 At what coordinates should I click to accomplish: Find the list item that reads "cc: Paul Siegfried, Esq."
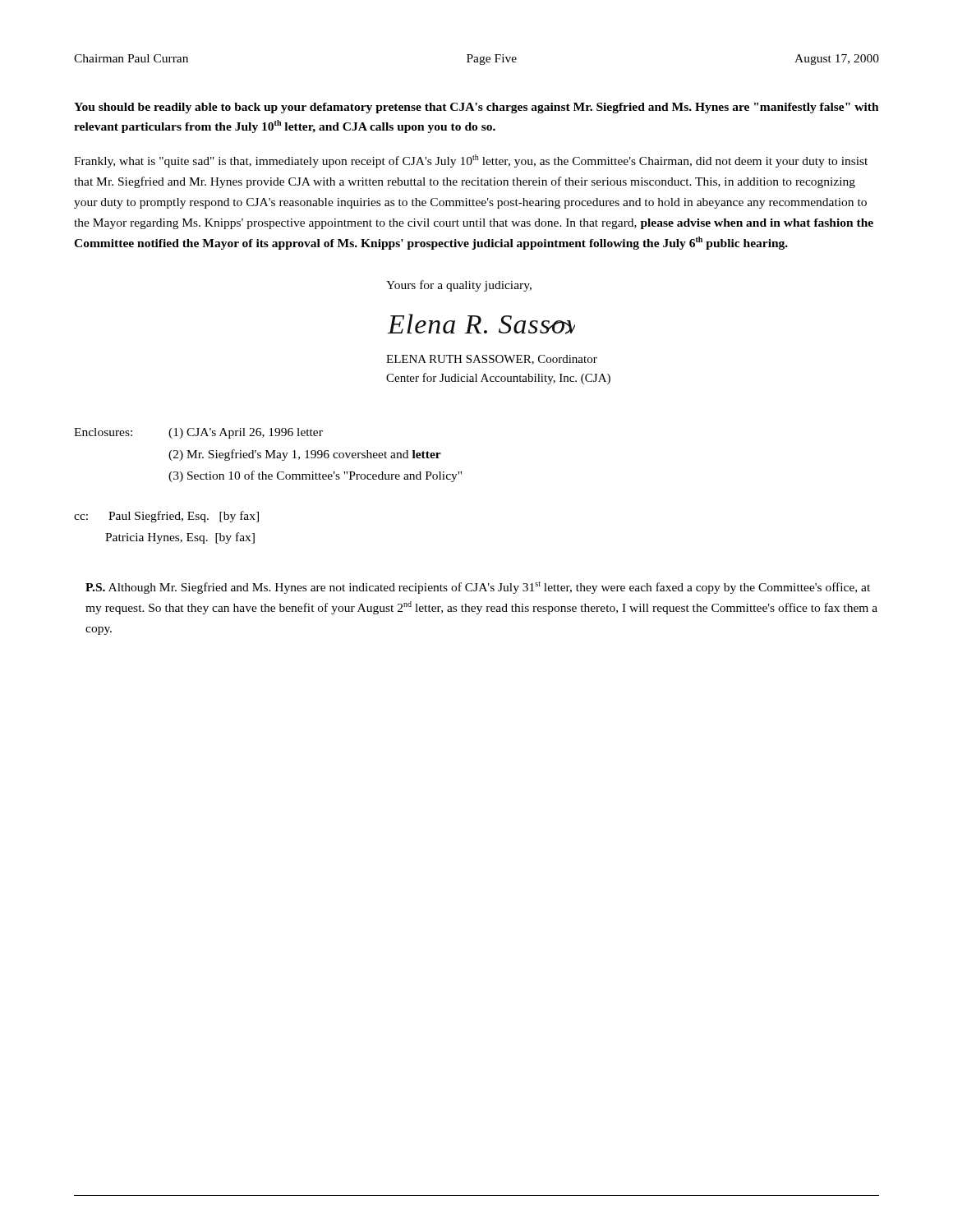pyautogui.click(x=167, y=516)
